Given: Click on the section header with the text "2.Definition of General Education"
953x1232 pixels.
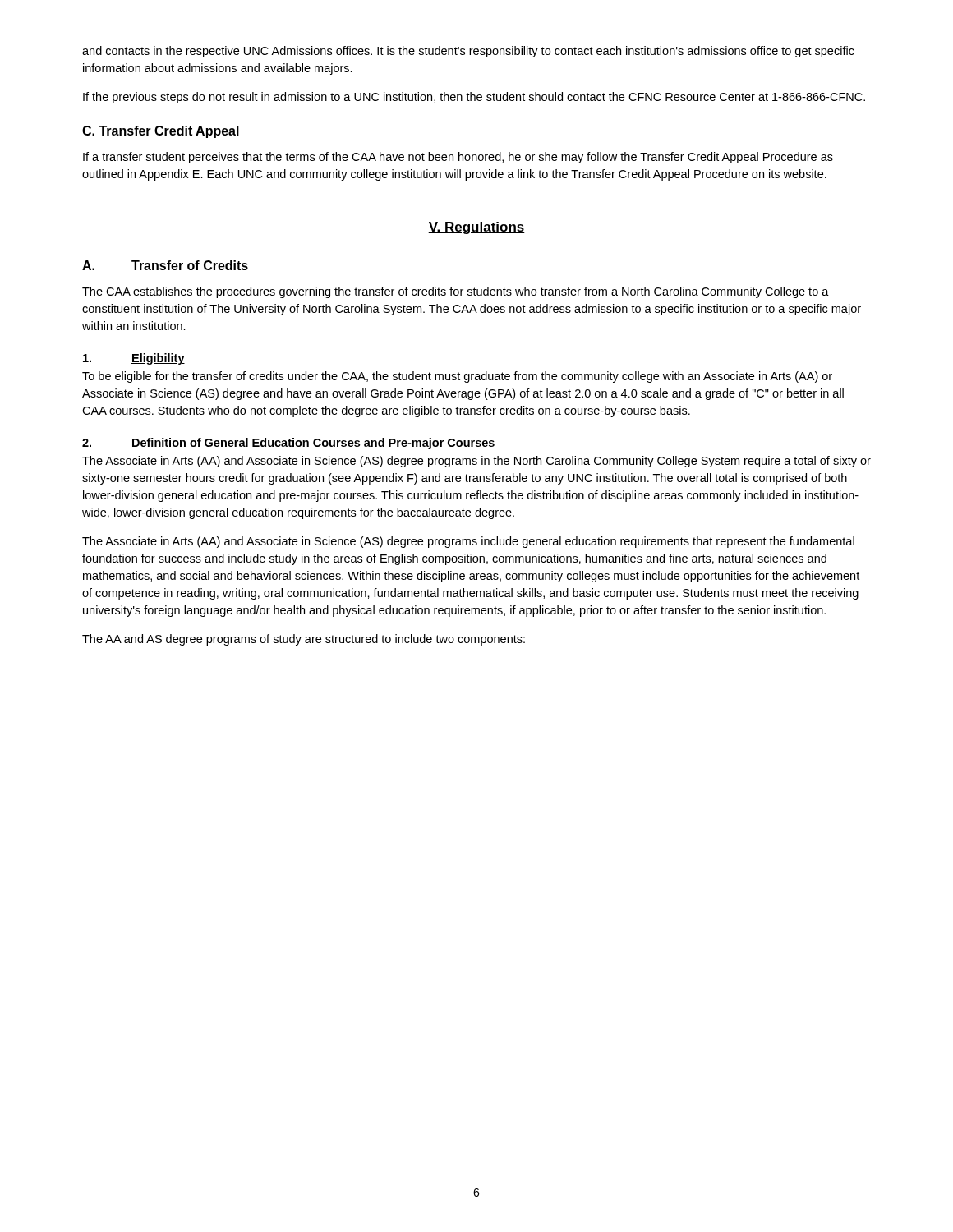Looking at the screenshot, I should 289,443.
